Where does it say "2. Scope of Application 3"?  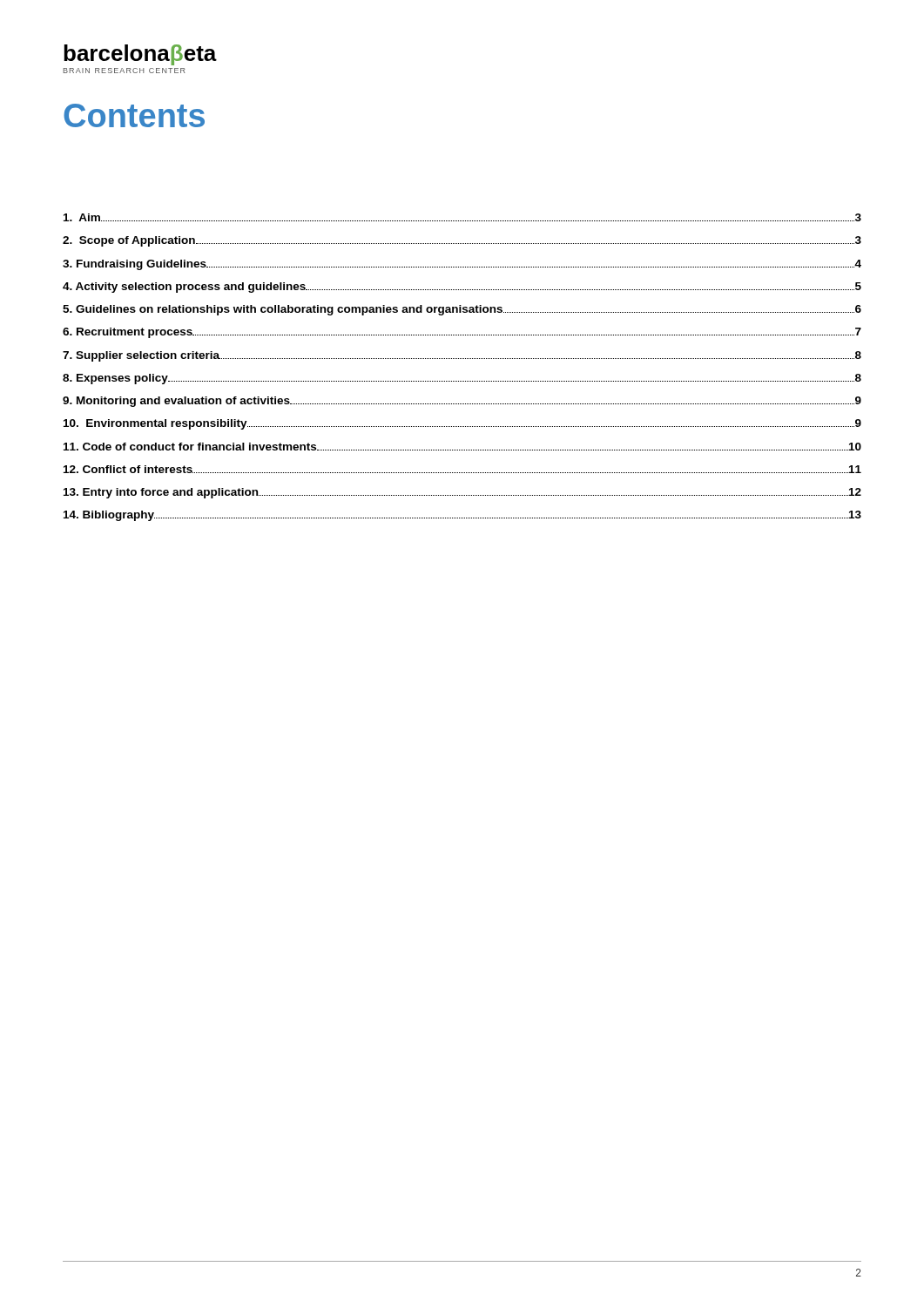click(x=462, y=241)
